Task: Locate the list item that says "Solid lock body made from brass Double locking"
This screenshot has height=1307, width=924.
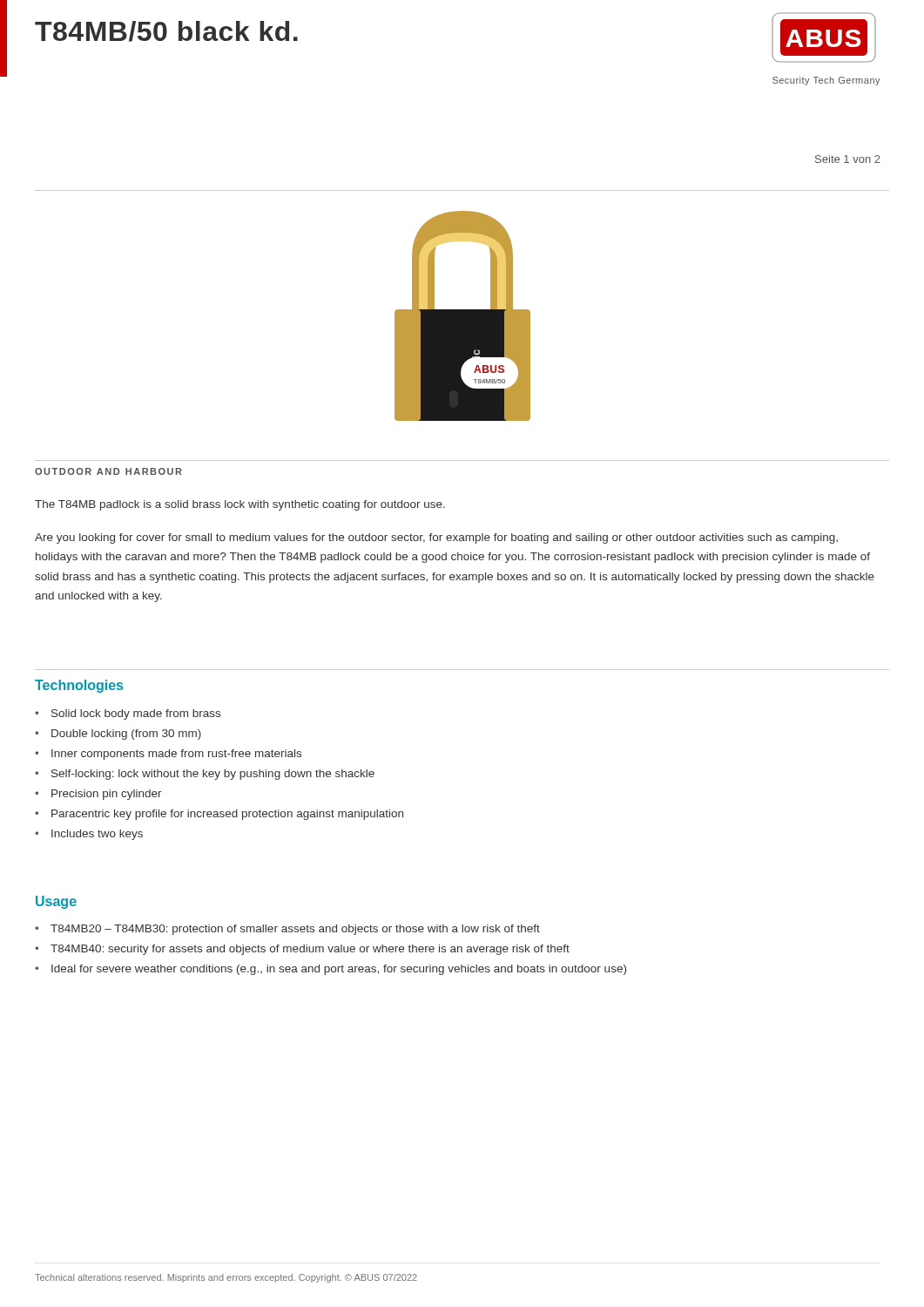Action: point(128,714)
